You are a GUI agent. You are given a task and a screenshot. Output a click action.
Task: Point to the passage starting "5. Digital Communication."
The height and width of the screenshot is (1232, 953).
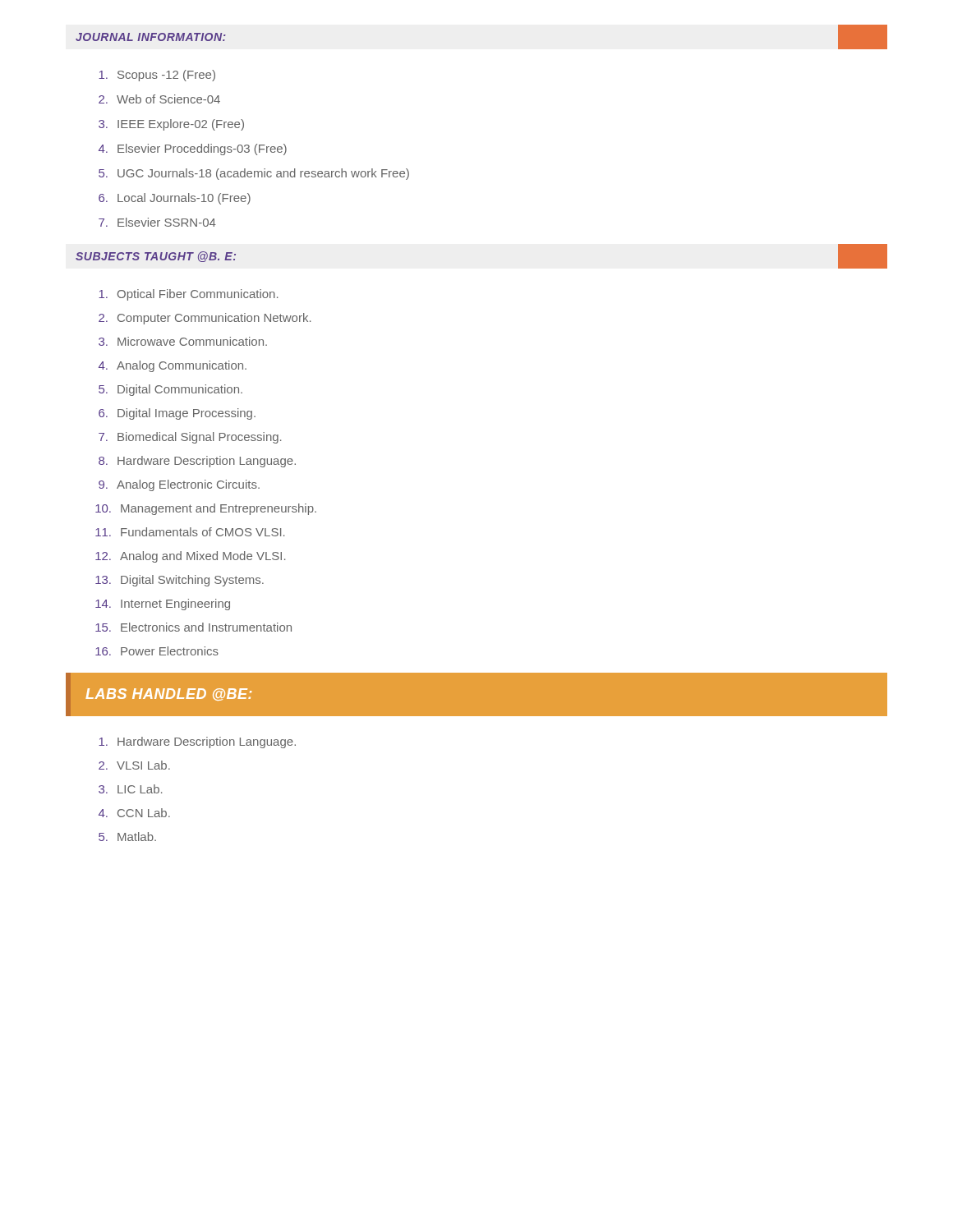pos(163,389)
